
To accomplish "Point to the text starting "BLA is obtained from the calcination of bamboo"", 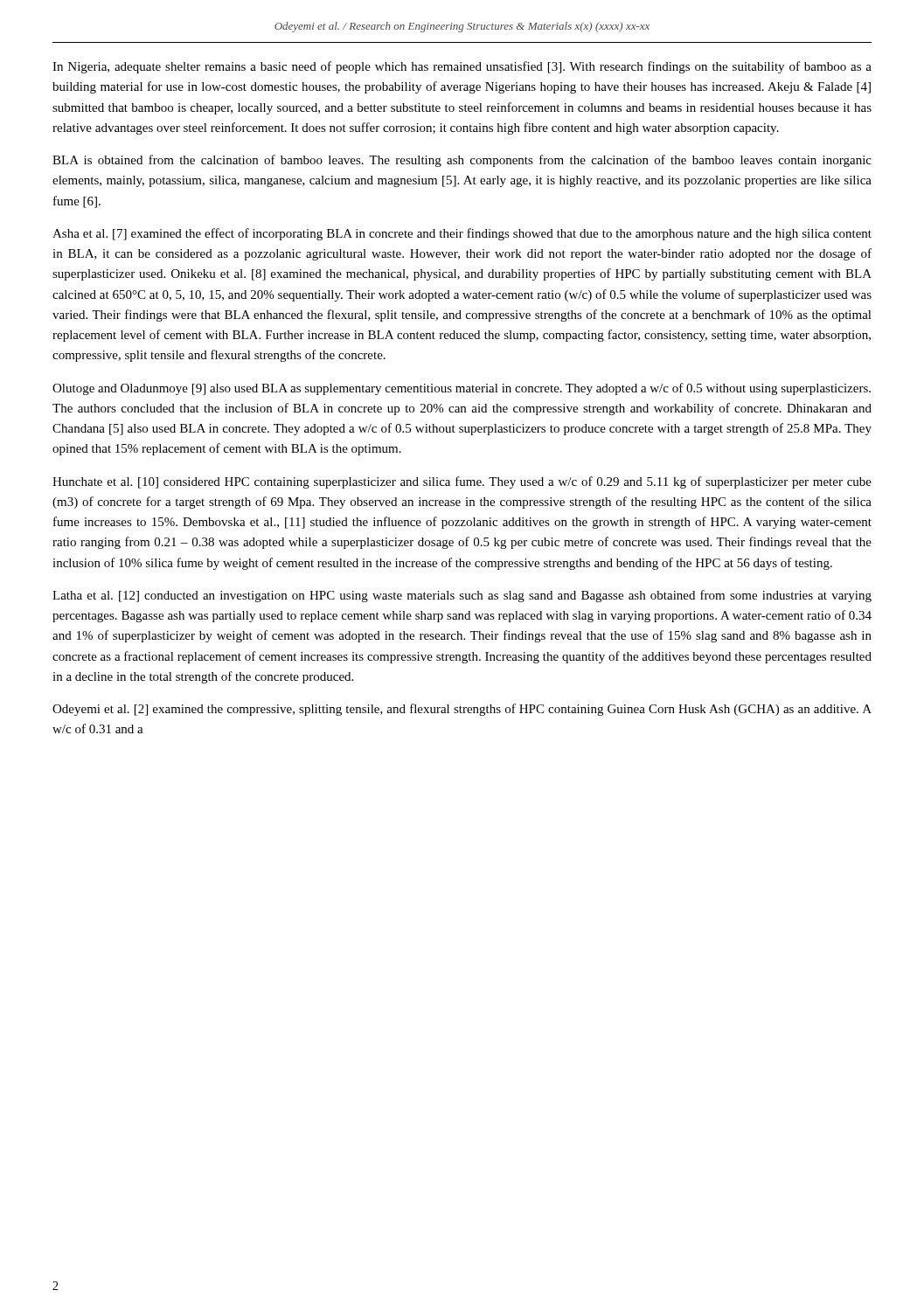I will (462, 180).
